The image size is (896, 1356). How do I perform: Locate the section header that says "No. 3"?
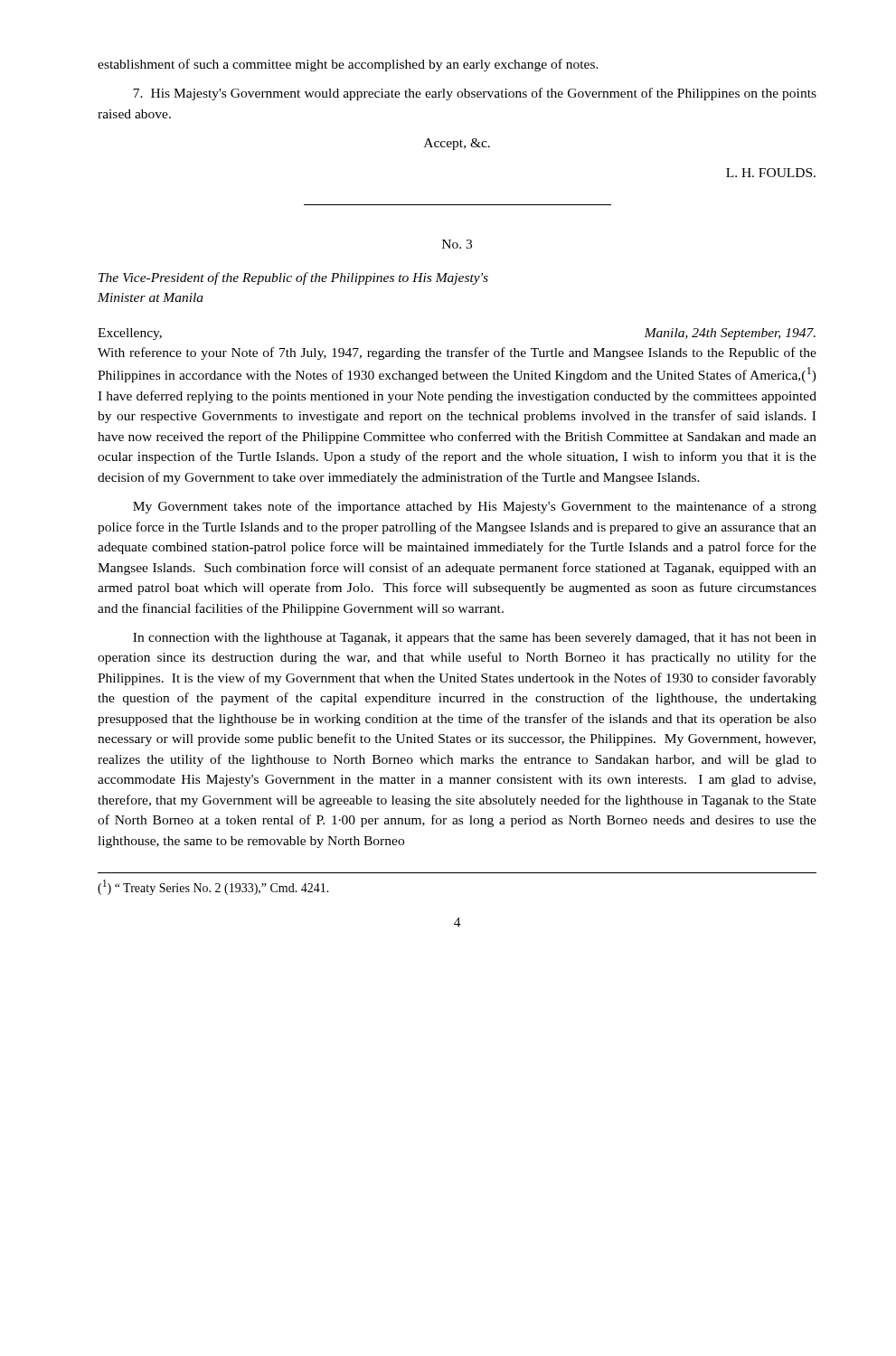(x=457, y=245)
